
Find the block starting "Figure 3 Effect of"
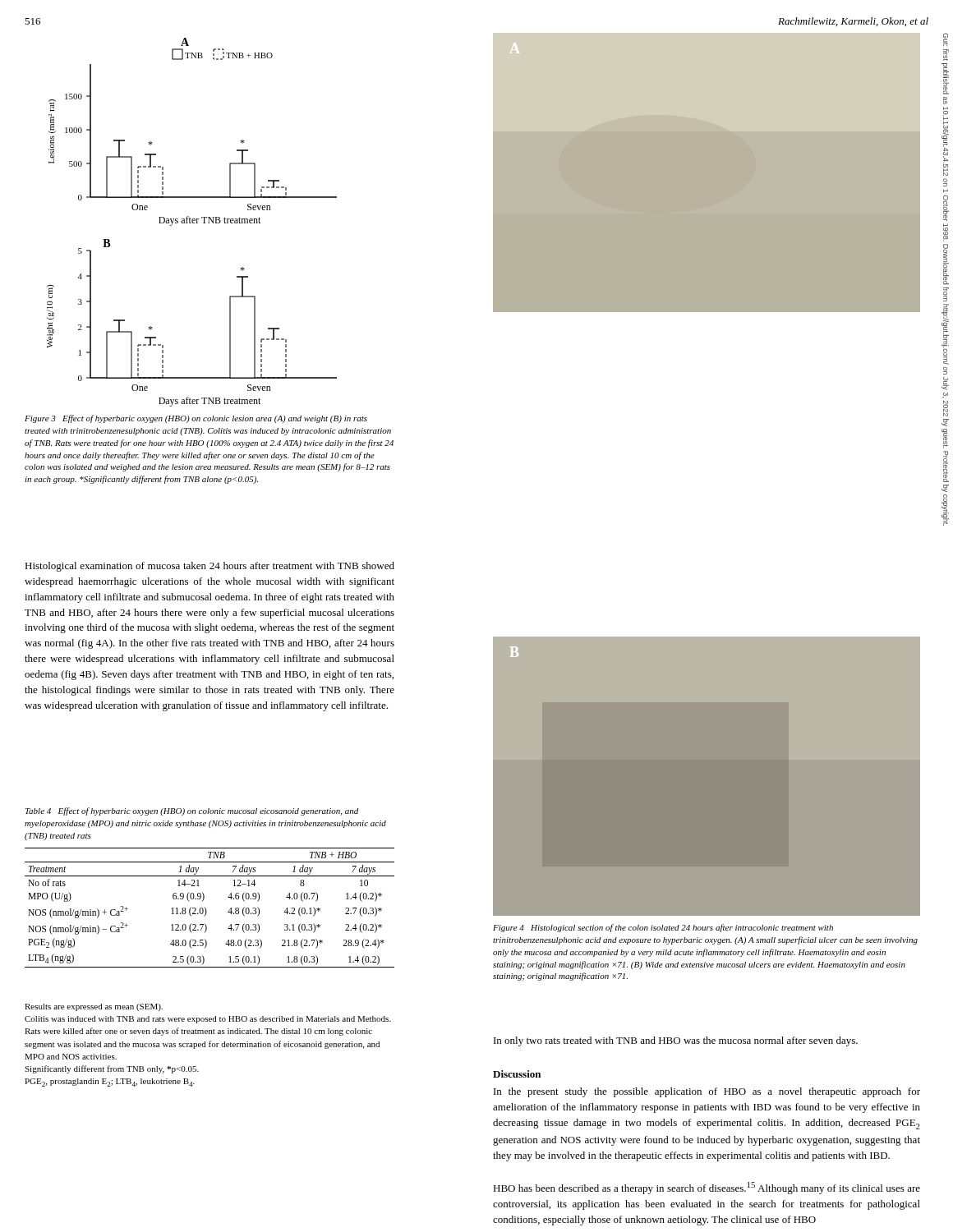coord(209,449)
